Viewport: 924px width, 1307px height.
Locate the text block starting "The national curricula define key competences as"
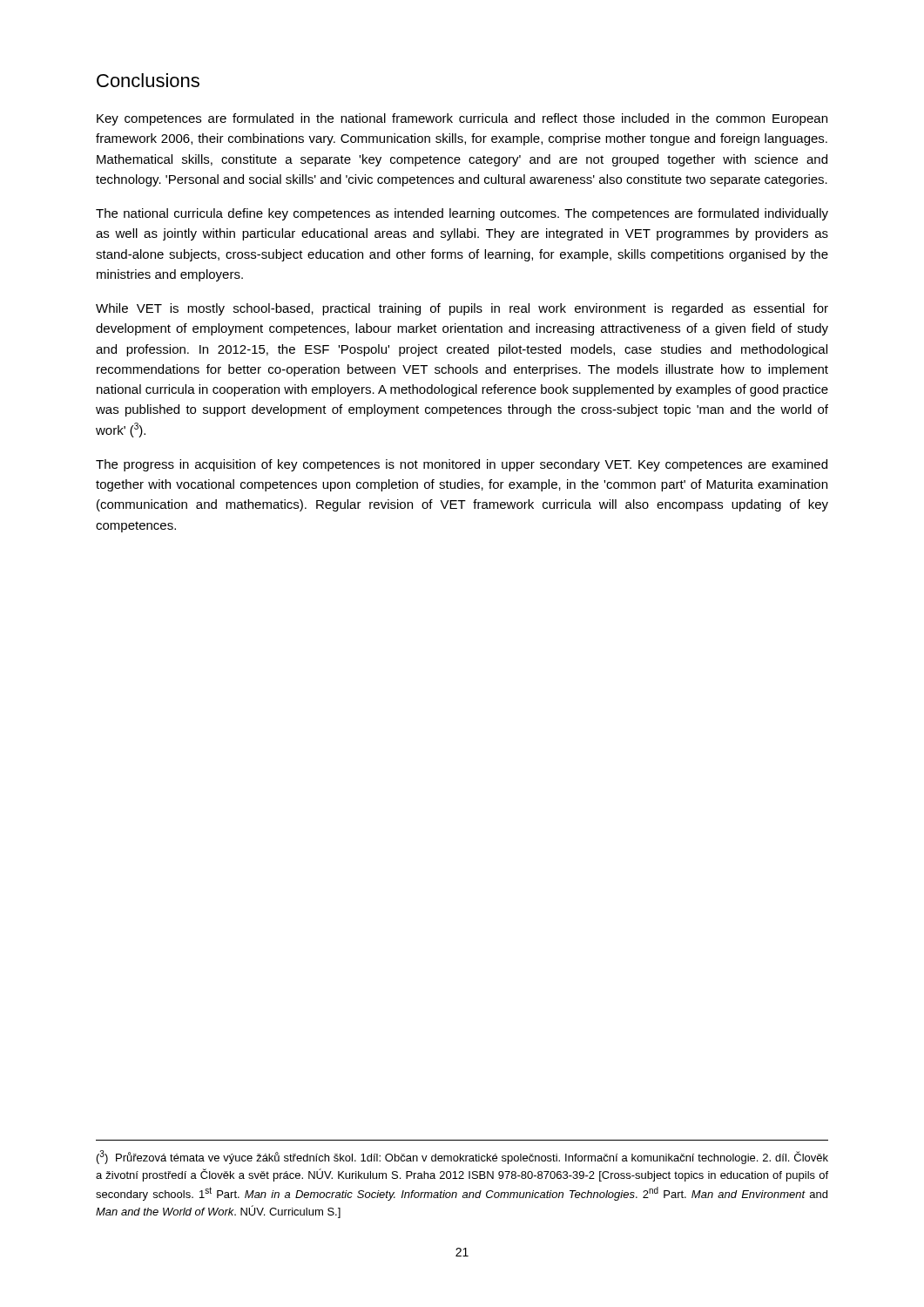462,243
